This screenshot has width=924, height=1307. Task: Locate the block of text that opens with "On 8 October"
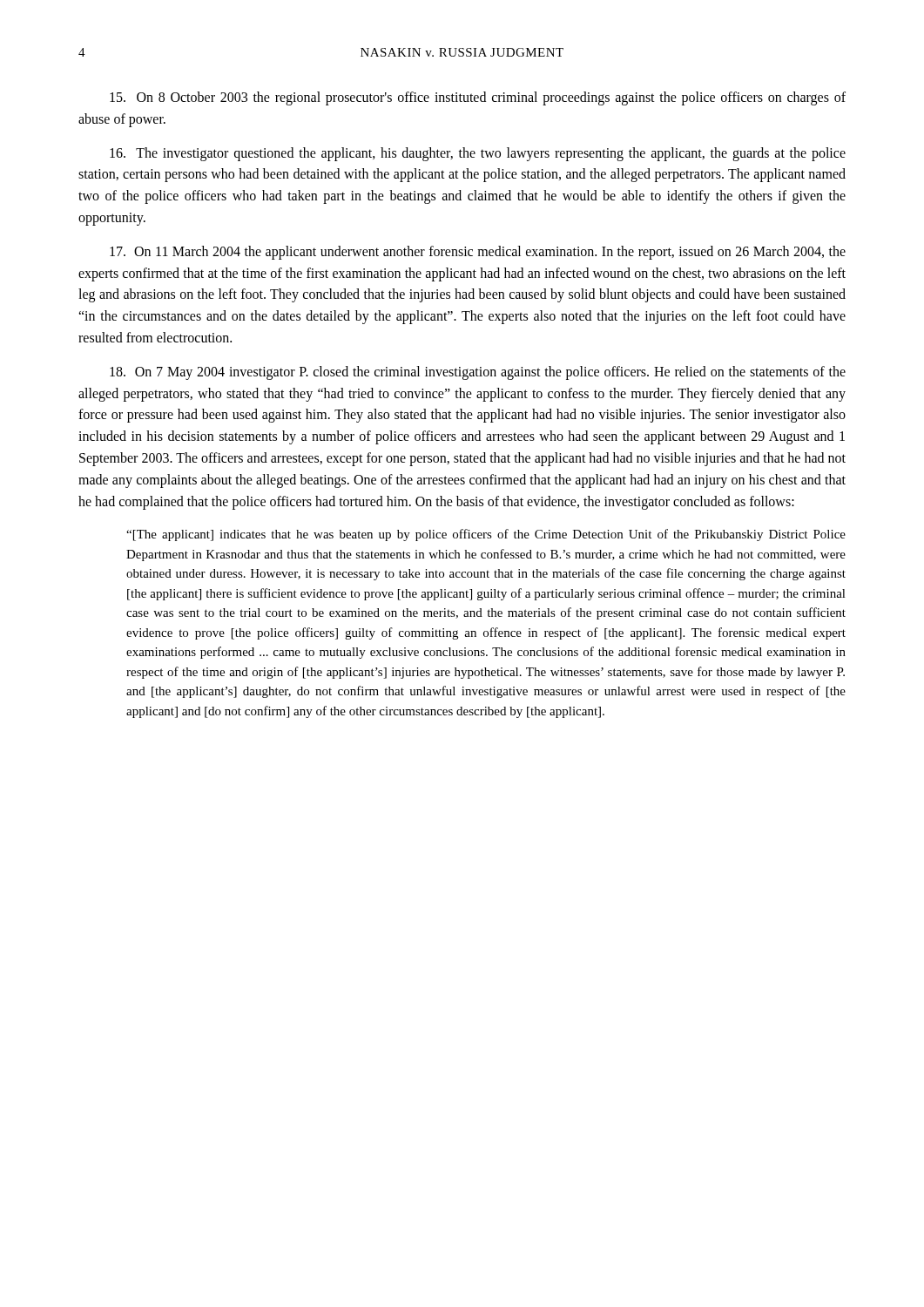[x=462, y=108]
